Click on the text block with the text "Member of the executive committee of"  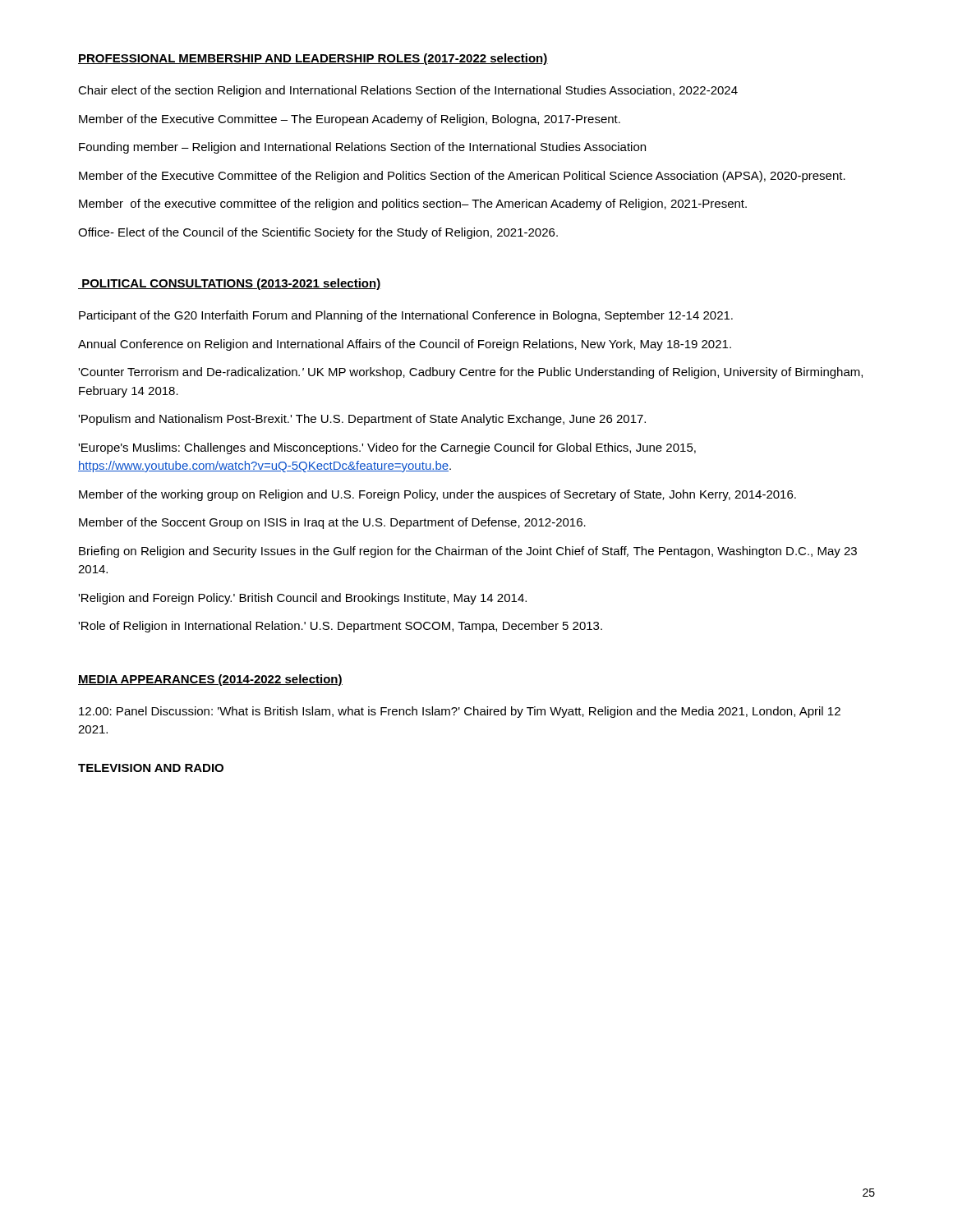(x=413, y=203)
